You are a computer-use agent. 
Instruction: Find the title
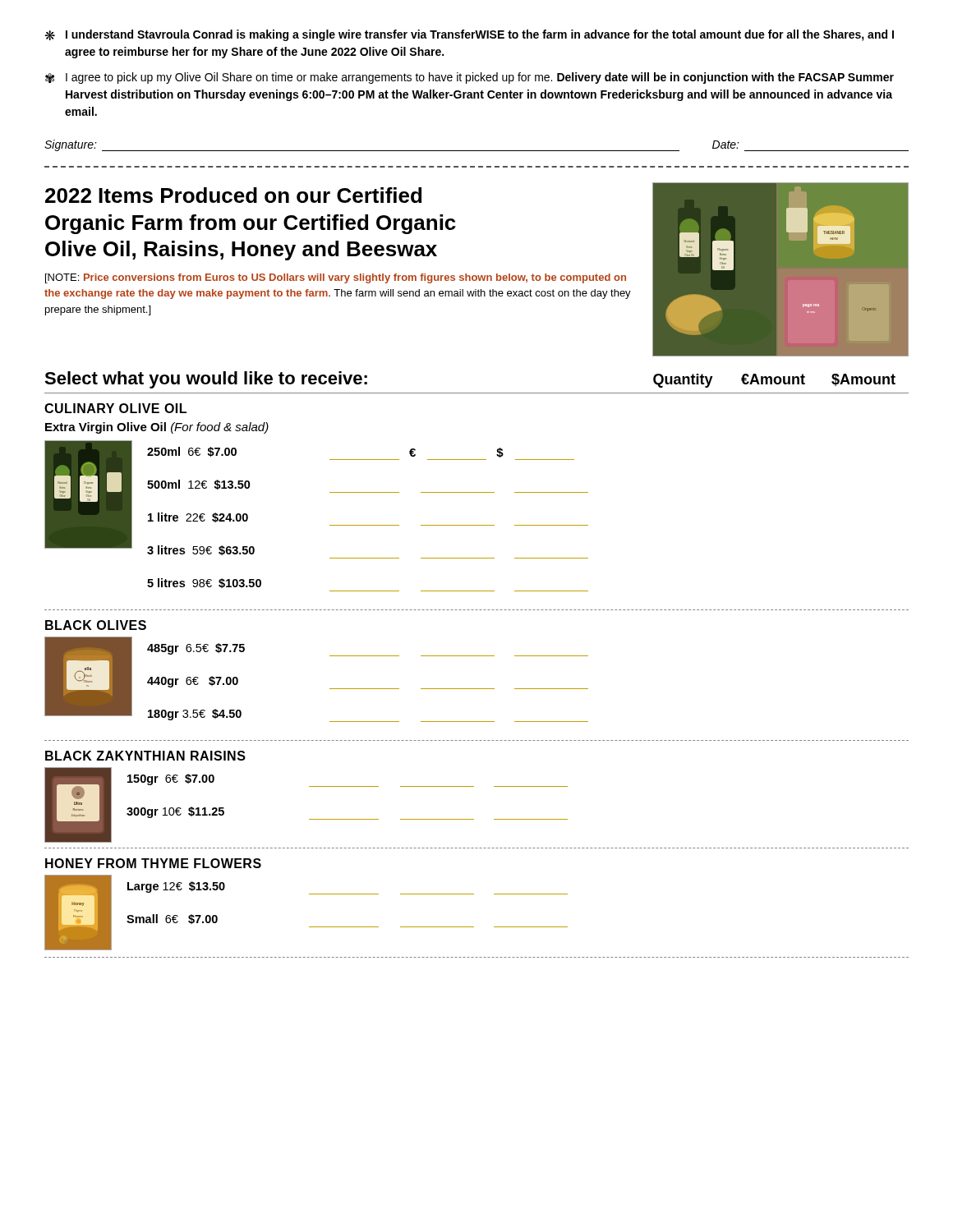click(x=250, y=222)
